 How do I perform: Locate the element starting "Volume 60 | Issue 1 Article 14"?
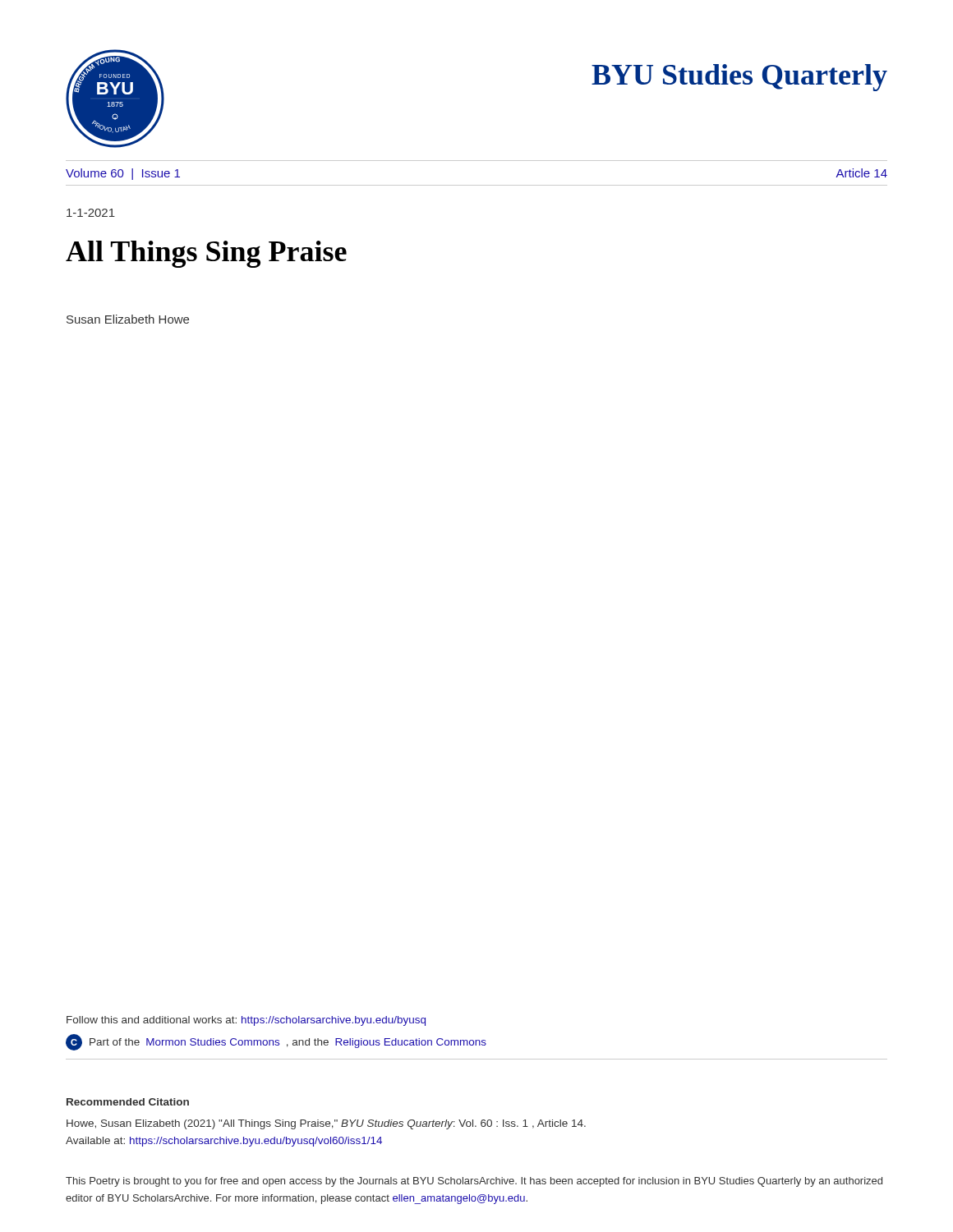[x=476, y=173]
